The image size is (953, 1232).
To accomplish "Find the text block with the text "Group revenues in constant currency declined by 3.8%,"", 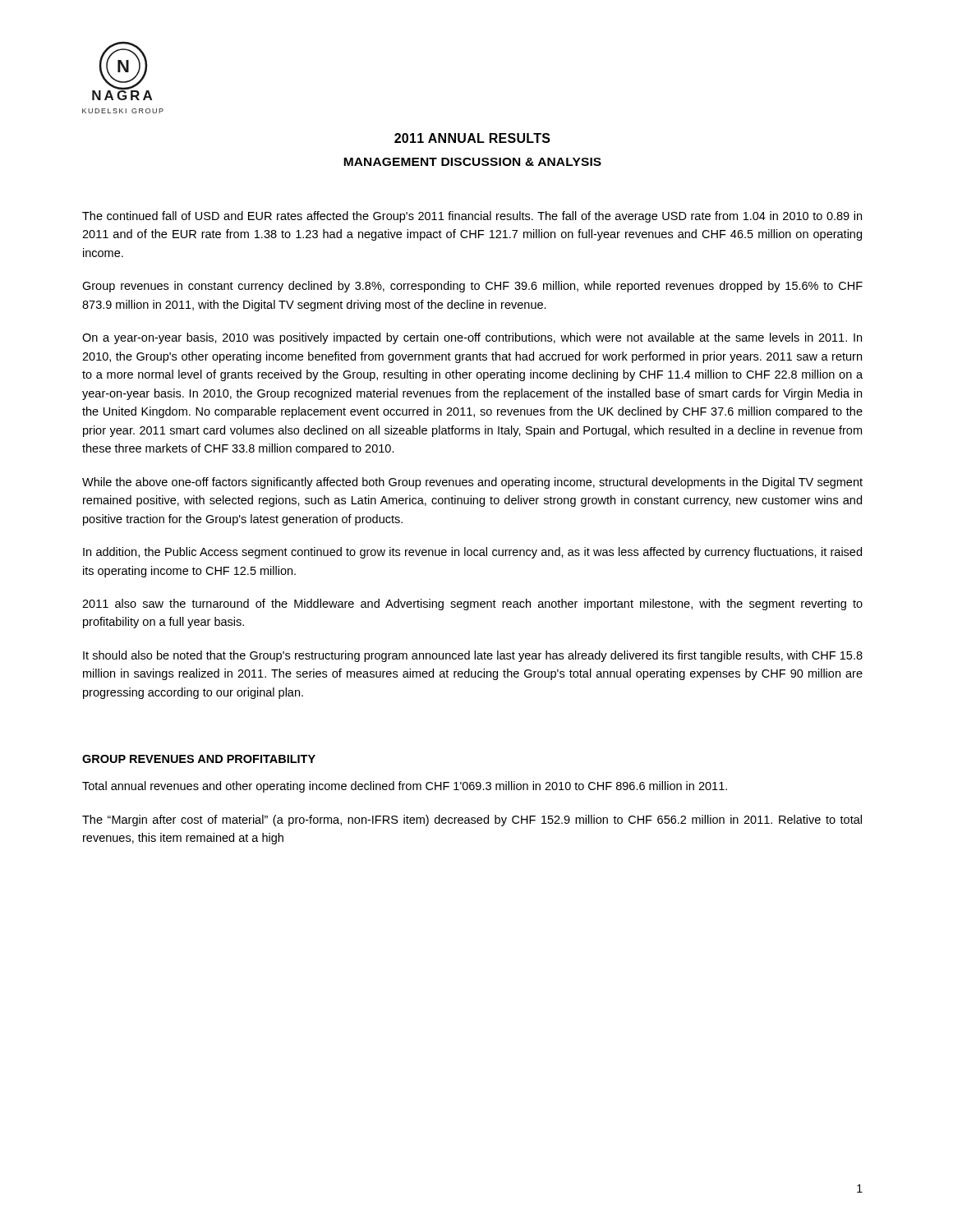I will pyautogui.click(x=472, y=295).
